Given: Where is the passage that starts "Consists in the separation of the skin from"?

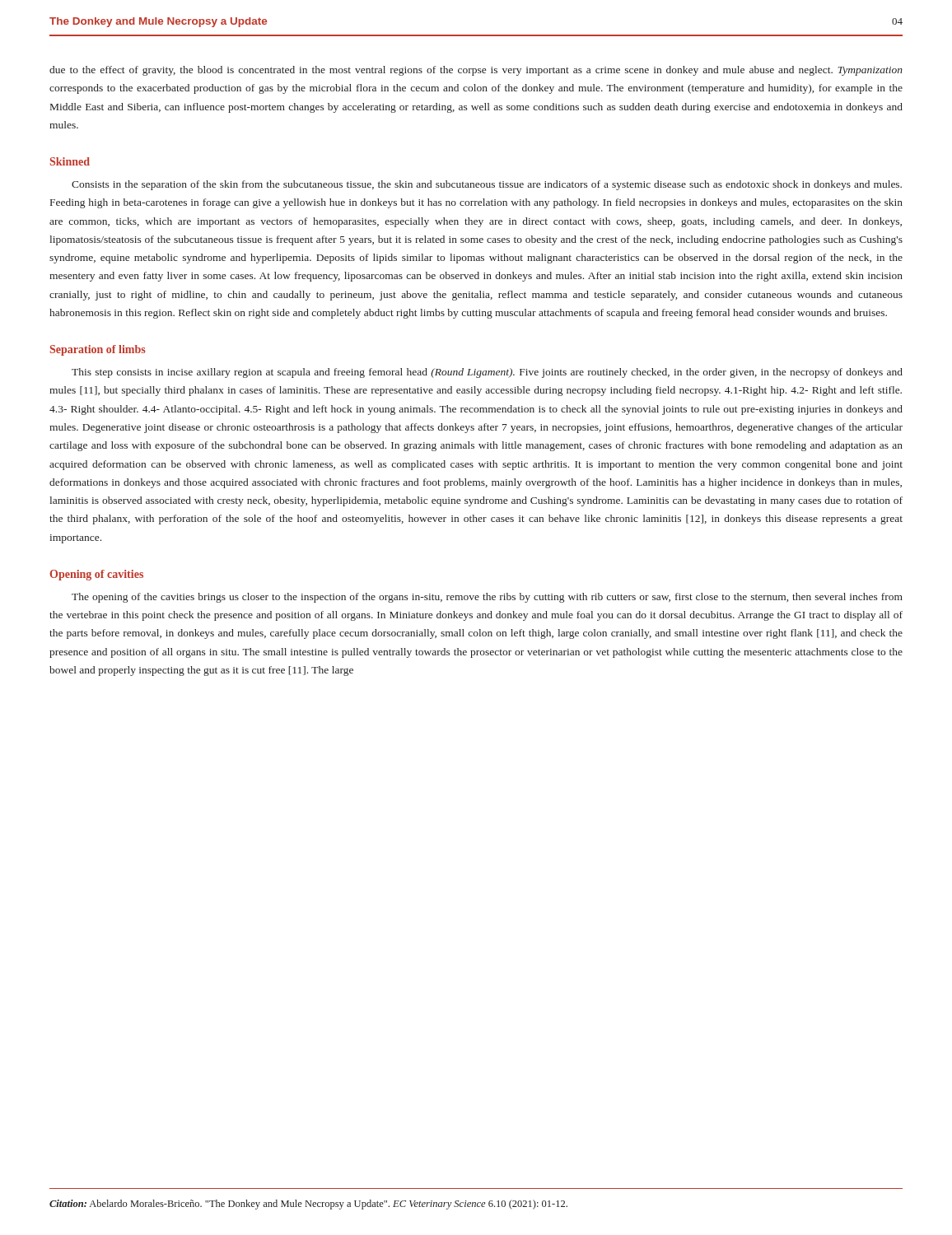Looking at the screenshot, I should [x=476, y=249].
